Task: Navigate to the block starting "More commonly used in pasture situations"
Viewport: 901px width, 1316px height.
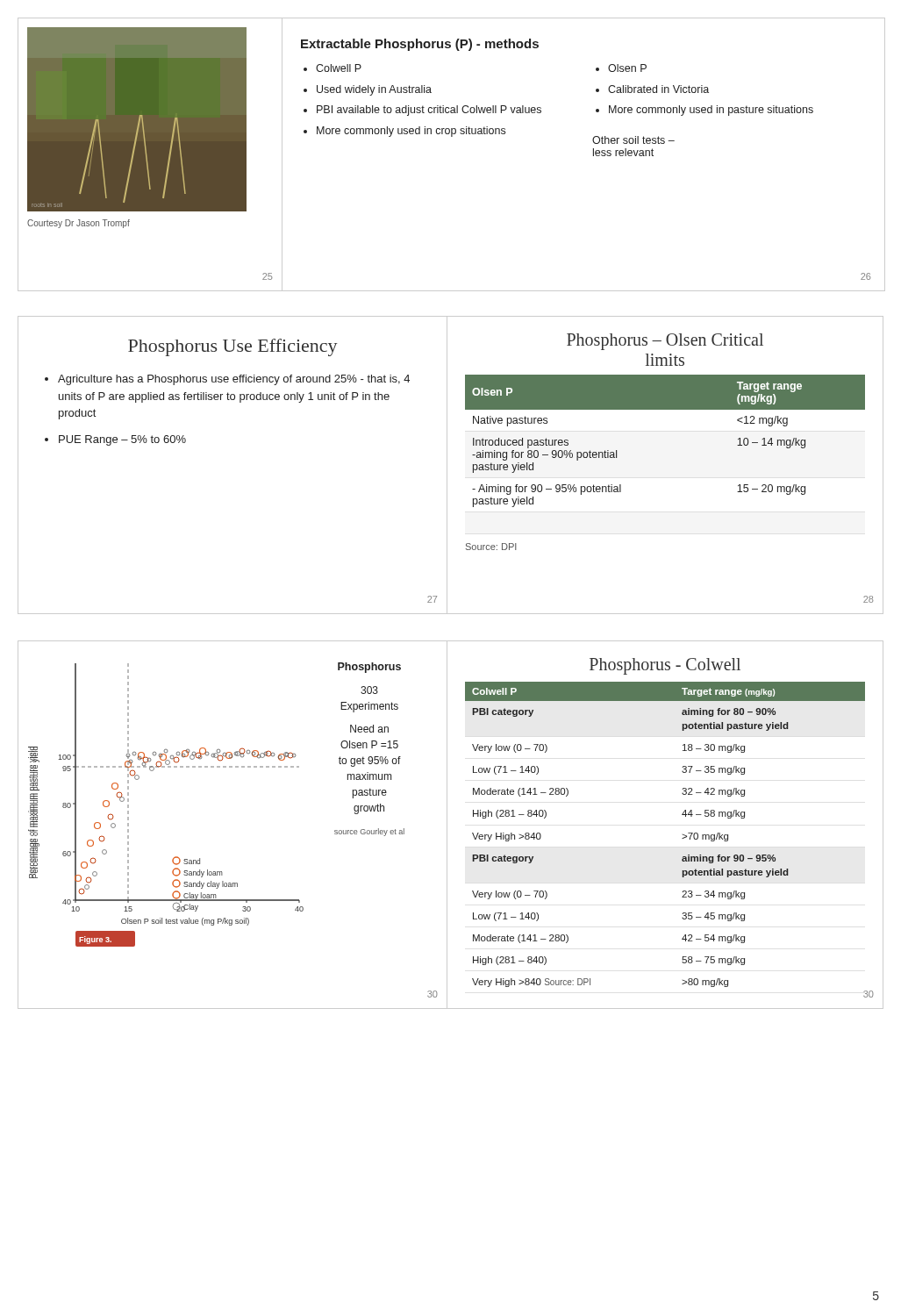Action: 711,110
